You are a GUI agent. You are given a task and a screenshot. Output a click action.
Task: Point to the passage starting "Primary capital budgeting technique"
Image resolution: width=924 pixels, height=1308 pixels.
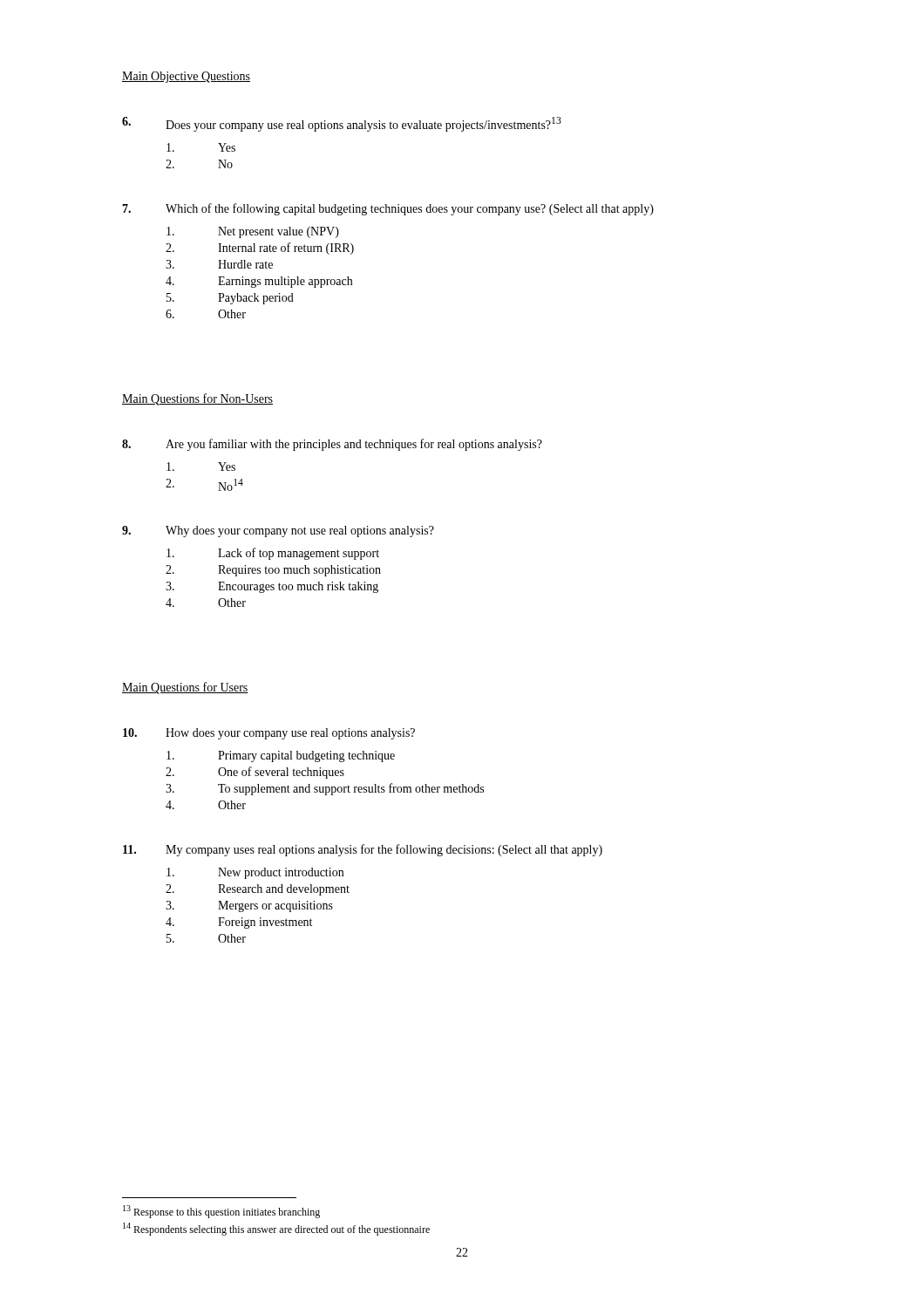(280, 756)
